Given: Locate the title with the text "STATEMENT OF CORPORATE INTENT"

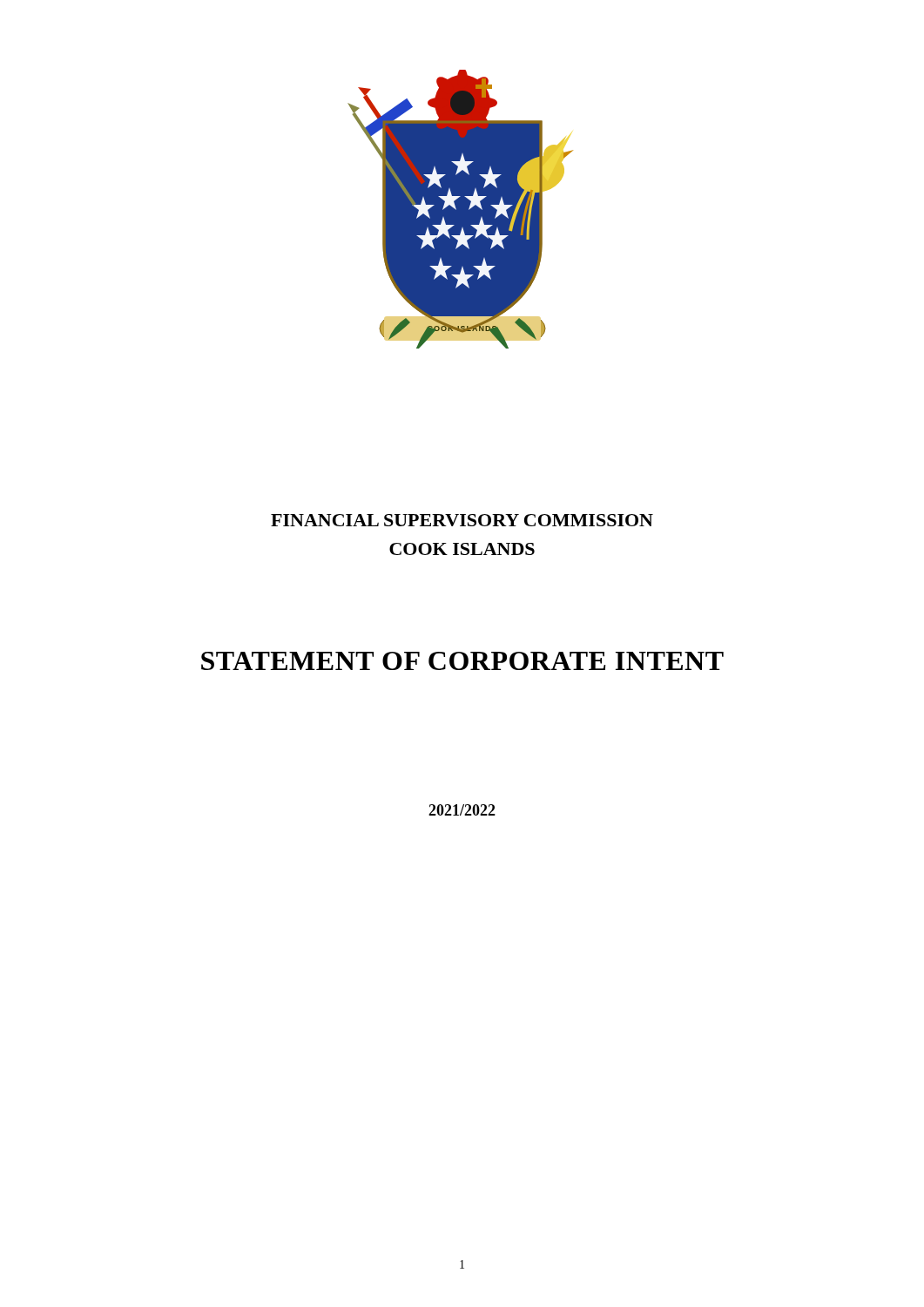Looking at the screenshot, I should pyautogui.click(x=462, y=660).
